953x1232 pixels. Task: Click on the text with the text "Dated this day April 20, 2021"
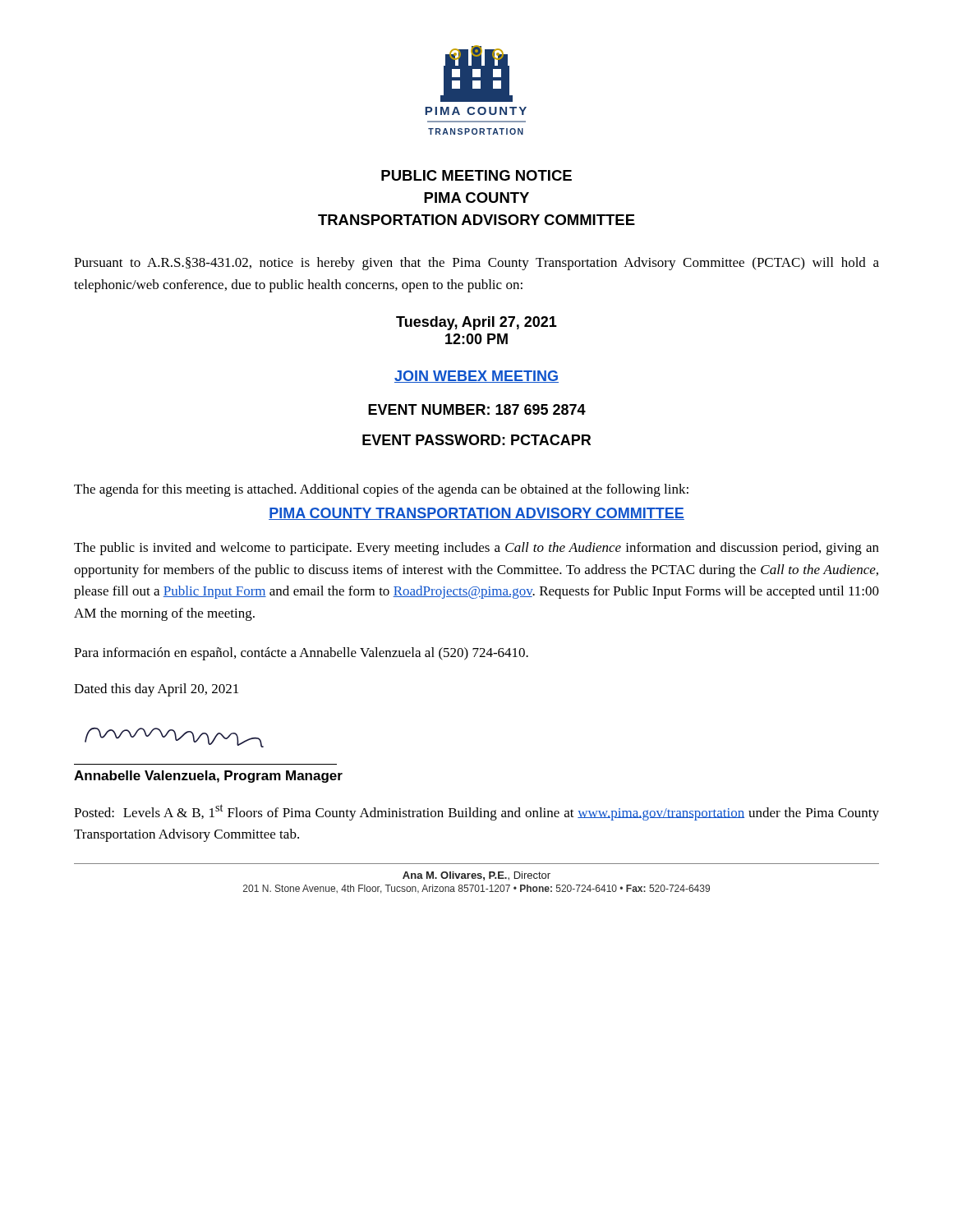[x=157, y=689]
